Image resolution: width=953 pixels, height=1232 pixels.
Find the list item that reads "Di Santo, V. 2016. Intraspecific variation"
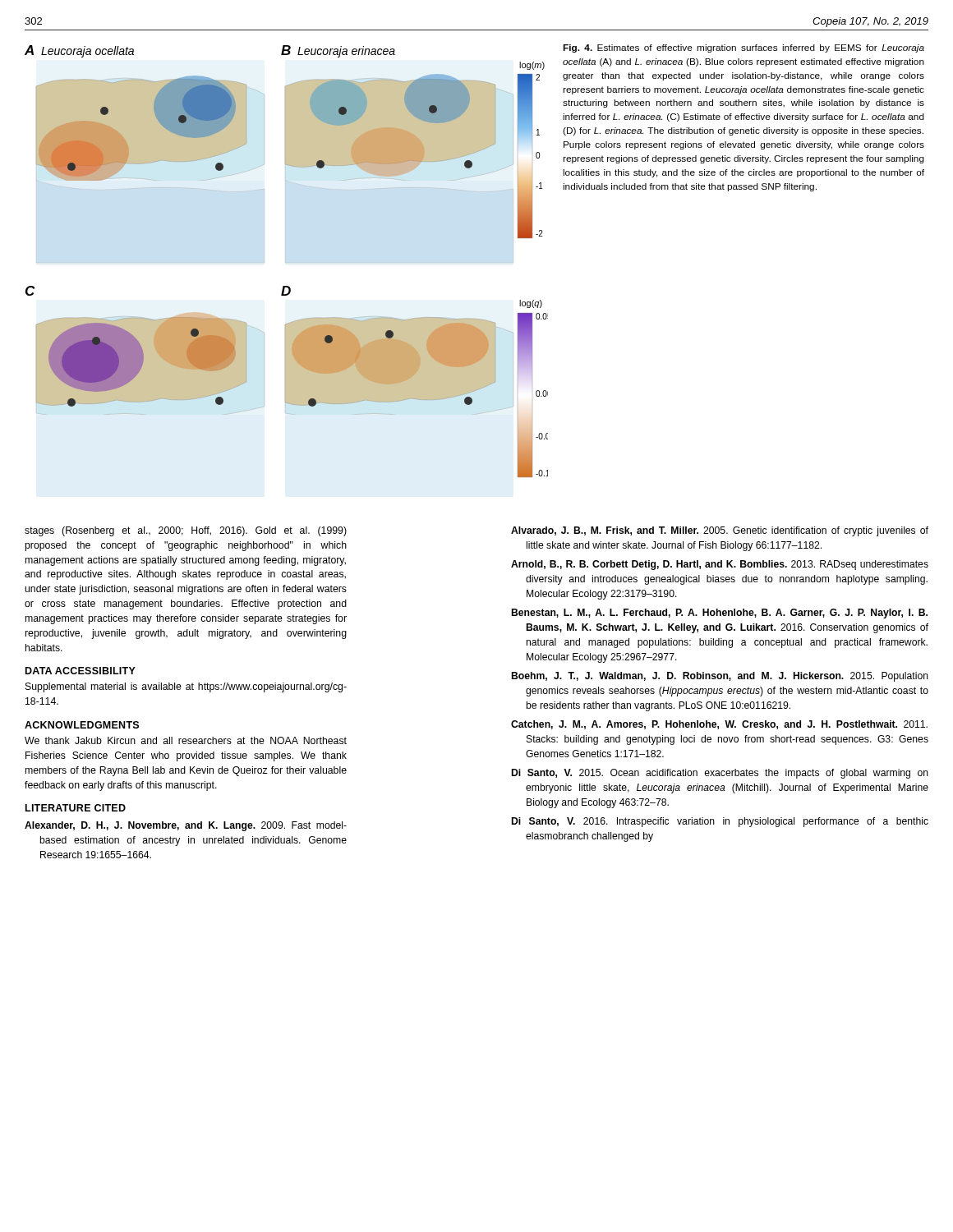tap(720, 829)
